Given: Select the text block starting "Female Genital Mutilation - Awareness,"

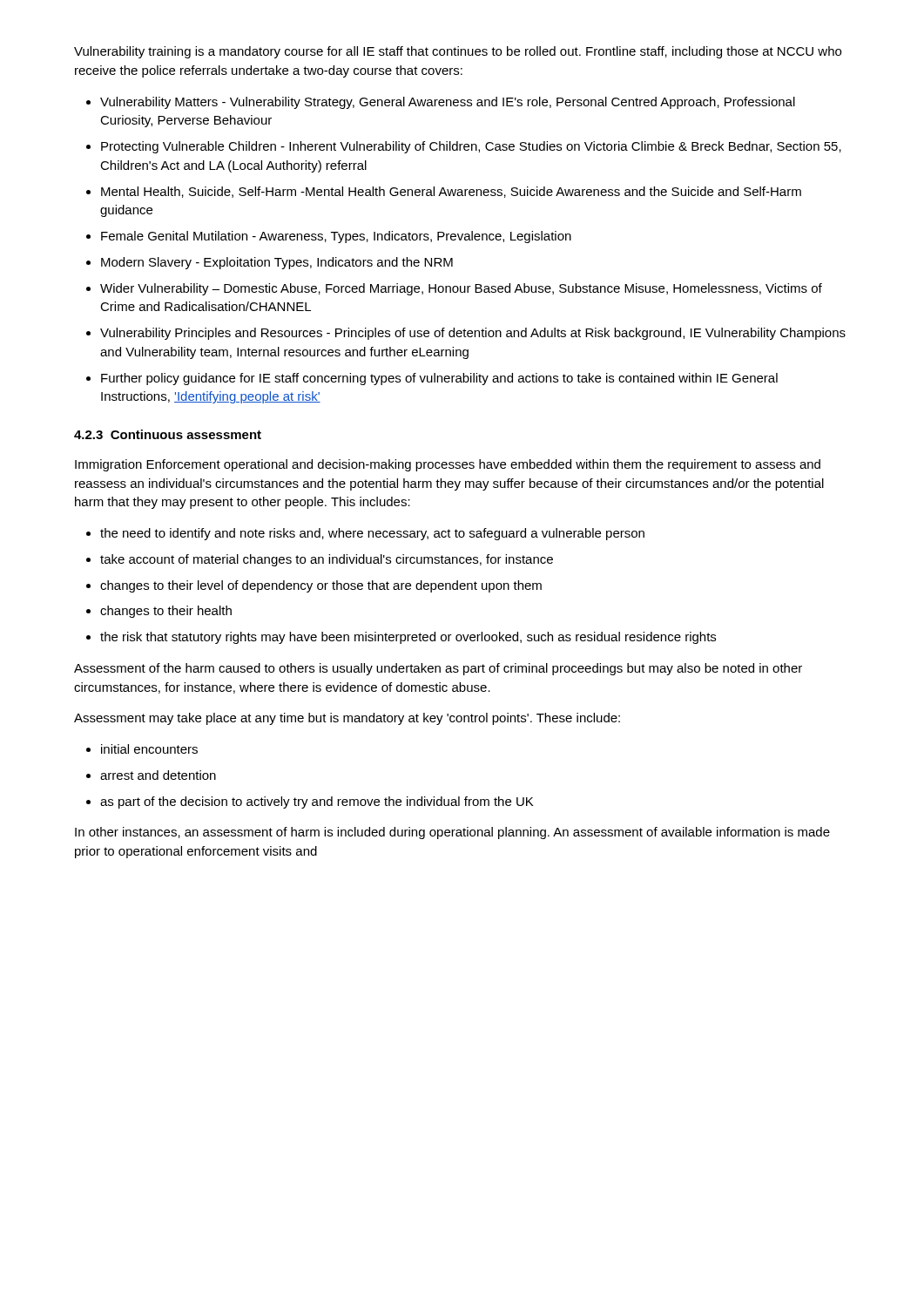Looking at the screenshot, I should pos(475,236).
